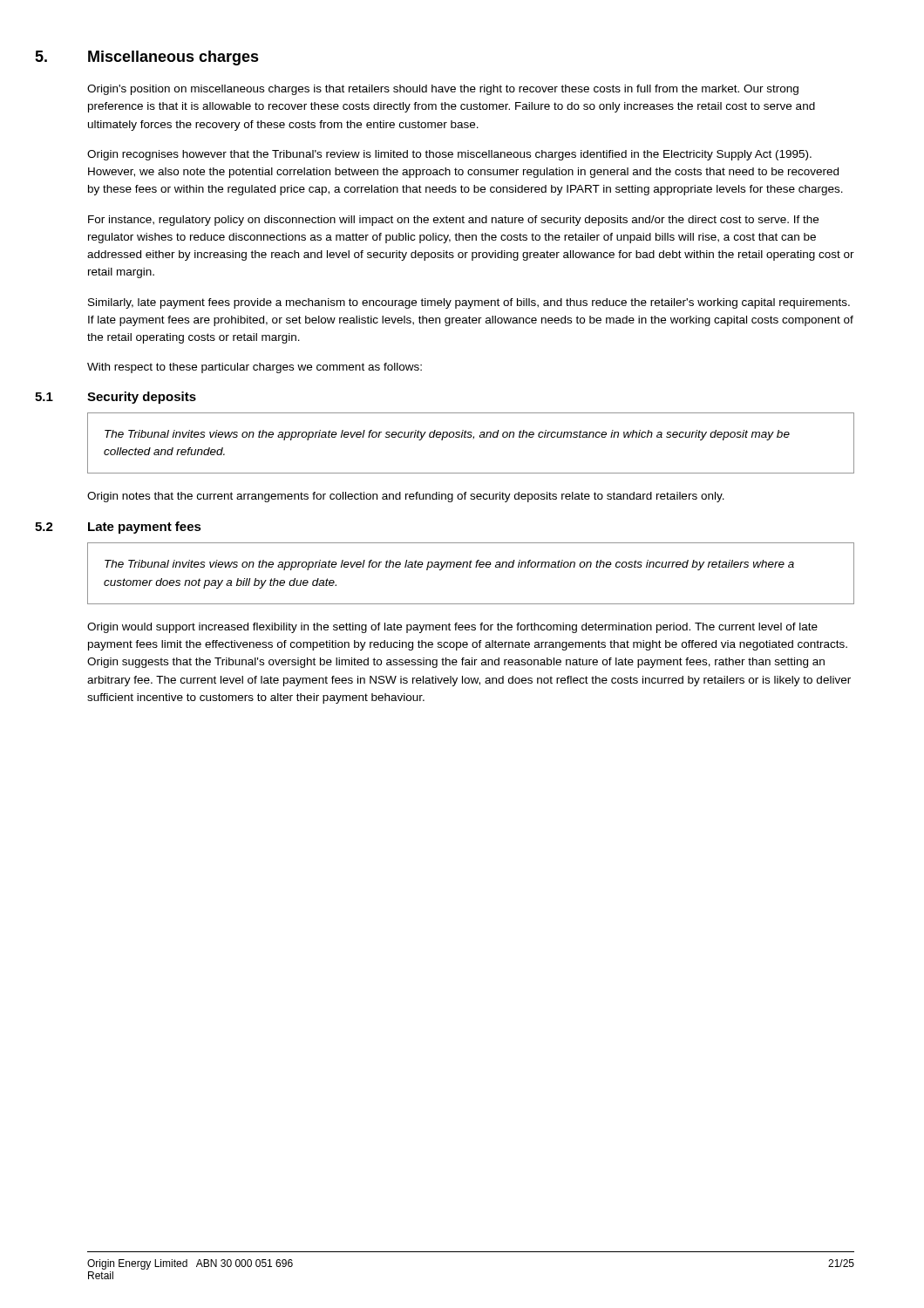Where is the passage that starts "Origin notes that the current arrangements for collection"?
924x1308 pixels.
coord(406,496)
